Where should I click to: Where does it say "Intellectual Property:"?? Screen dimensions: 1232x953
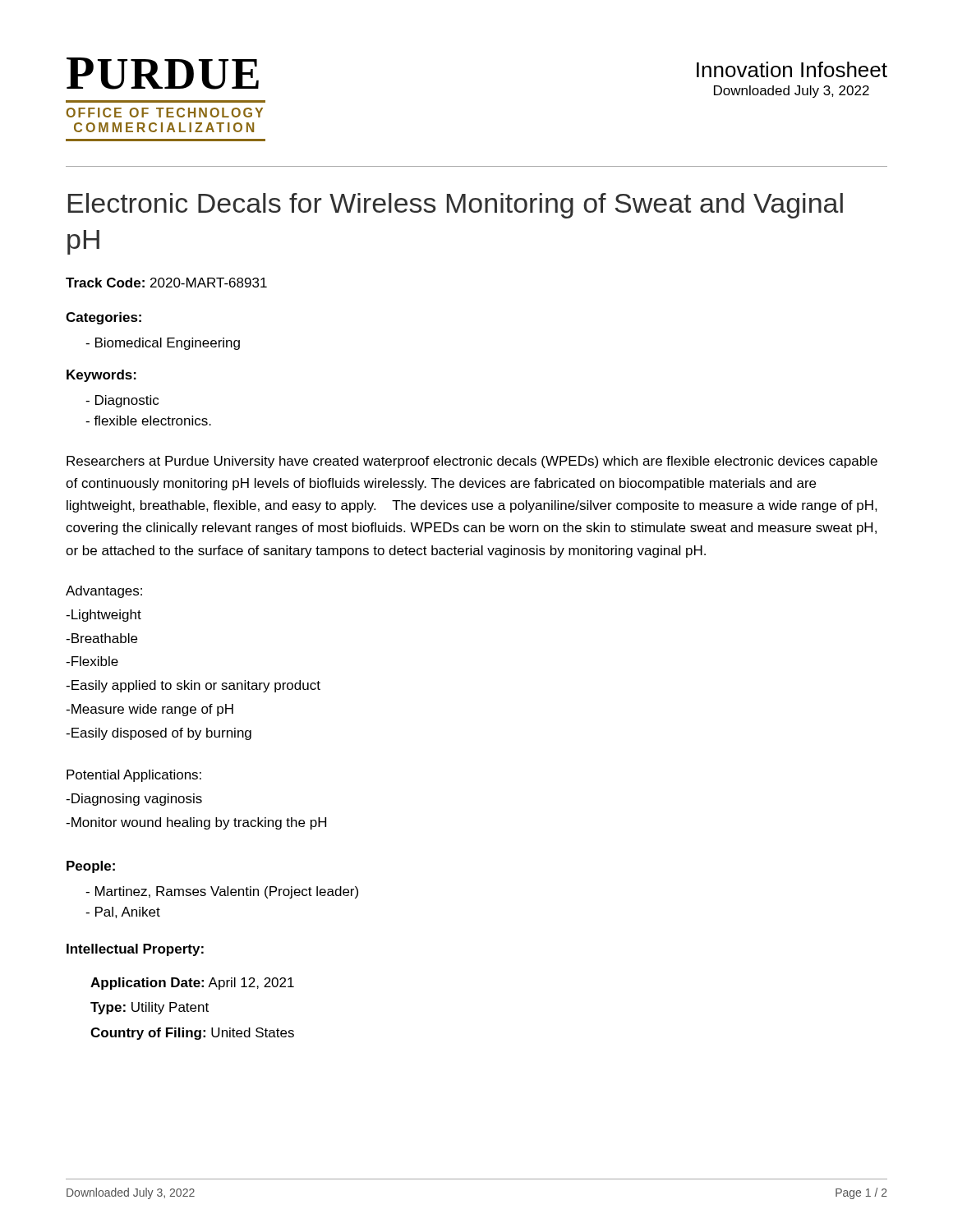pyautogui.click(x=135, y=949)
